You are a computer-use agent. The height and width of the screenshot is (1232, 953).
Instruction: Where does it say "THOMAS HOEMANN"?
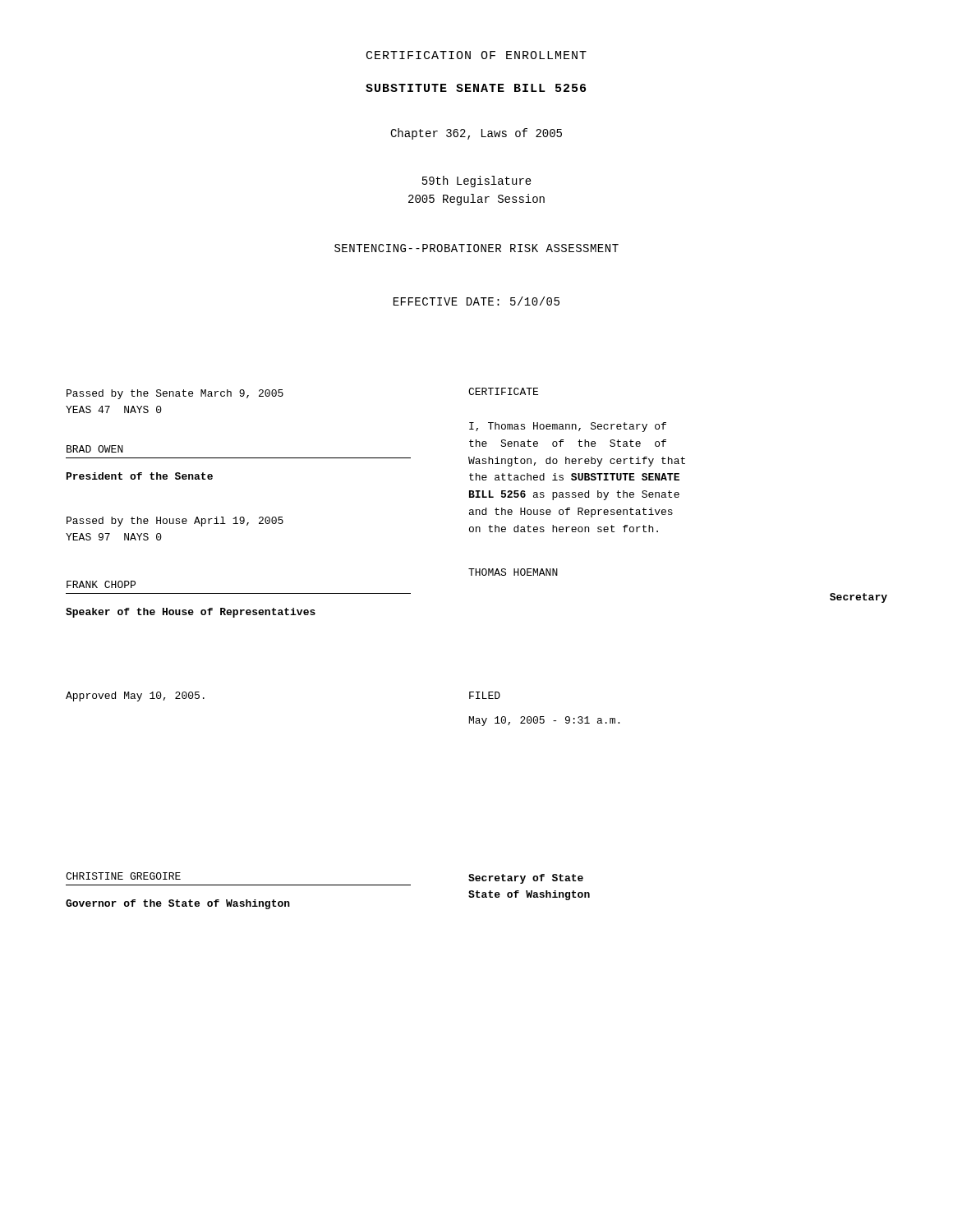click(513, 573)
